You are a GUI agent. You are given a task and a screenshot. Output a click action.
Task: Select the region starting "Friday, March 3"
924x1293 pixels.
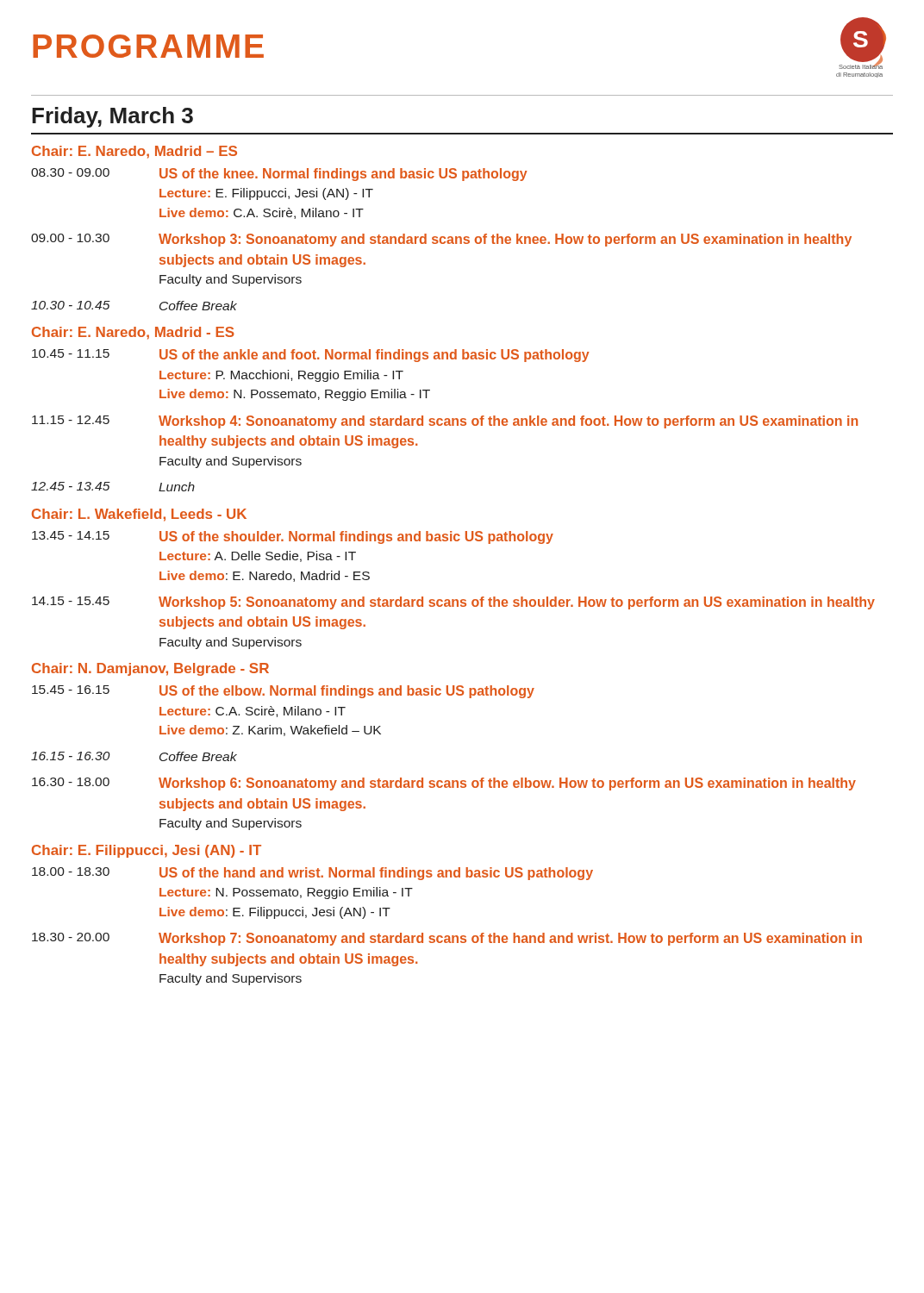[112, 115]
